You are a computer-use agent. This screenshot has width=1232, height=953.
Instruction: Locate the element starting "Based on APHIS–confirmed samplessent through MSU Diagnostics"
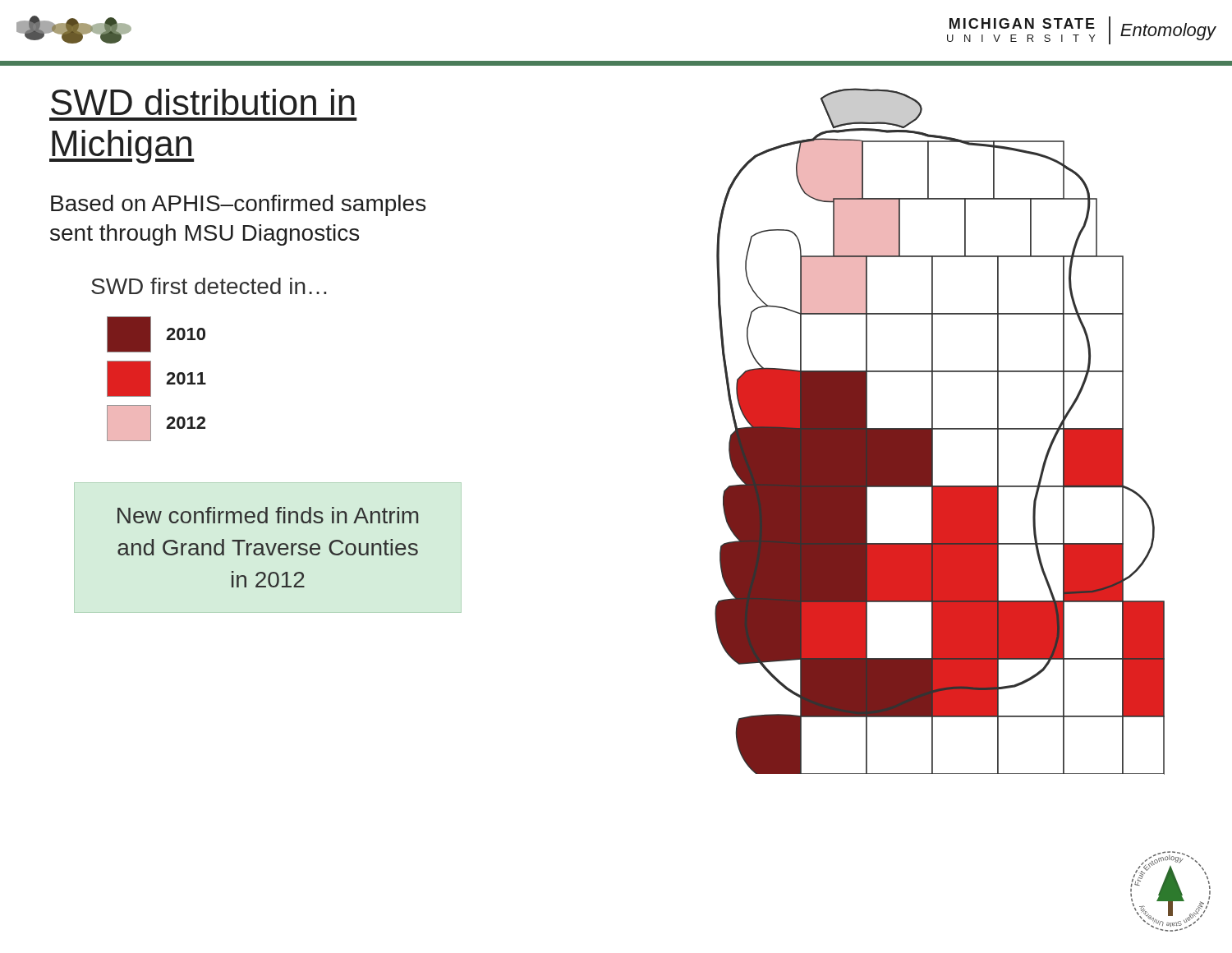(x=238, y=218)
